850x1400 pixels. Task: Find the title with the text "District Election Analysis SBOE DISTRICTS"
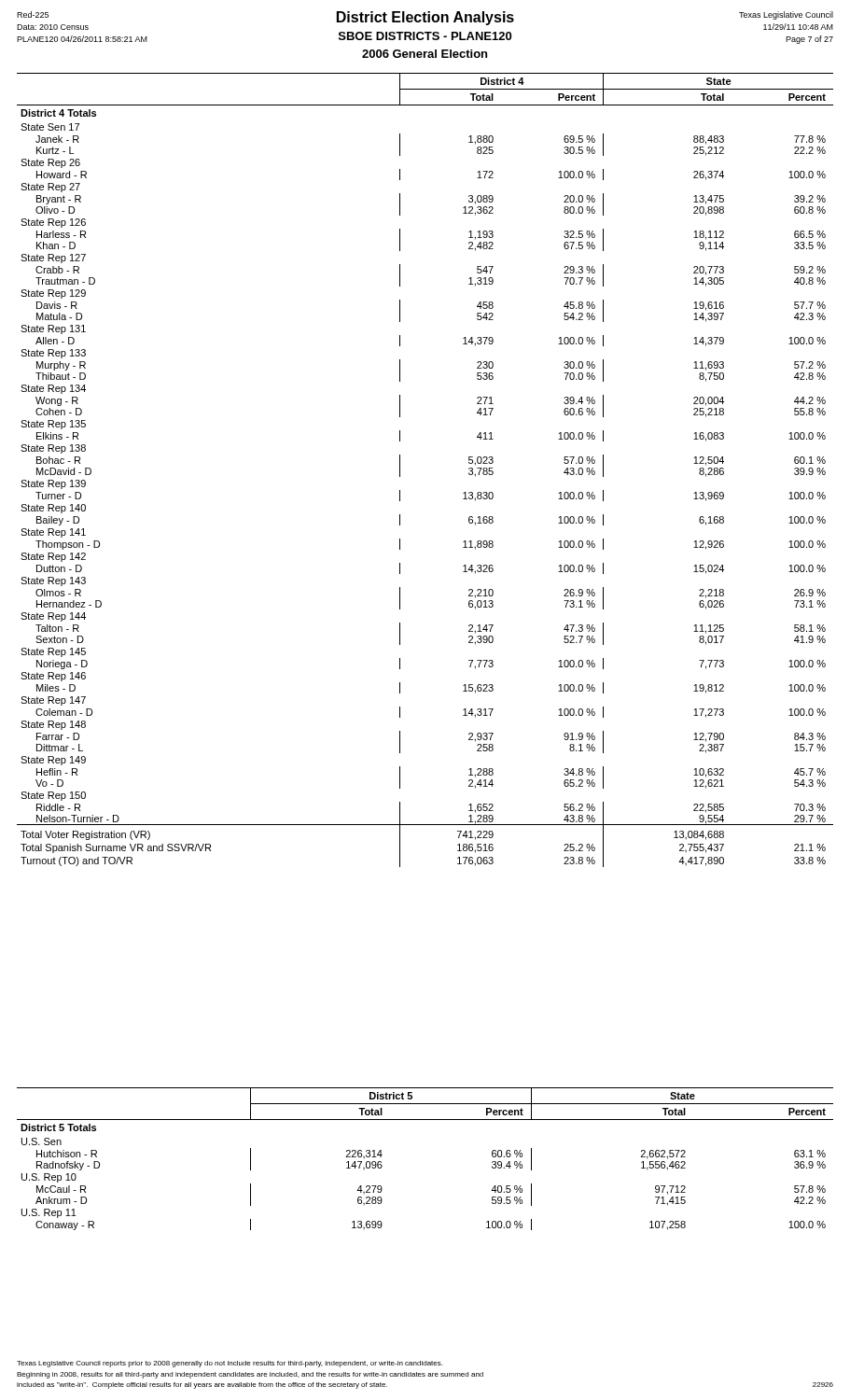[x=425, y=35]
